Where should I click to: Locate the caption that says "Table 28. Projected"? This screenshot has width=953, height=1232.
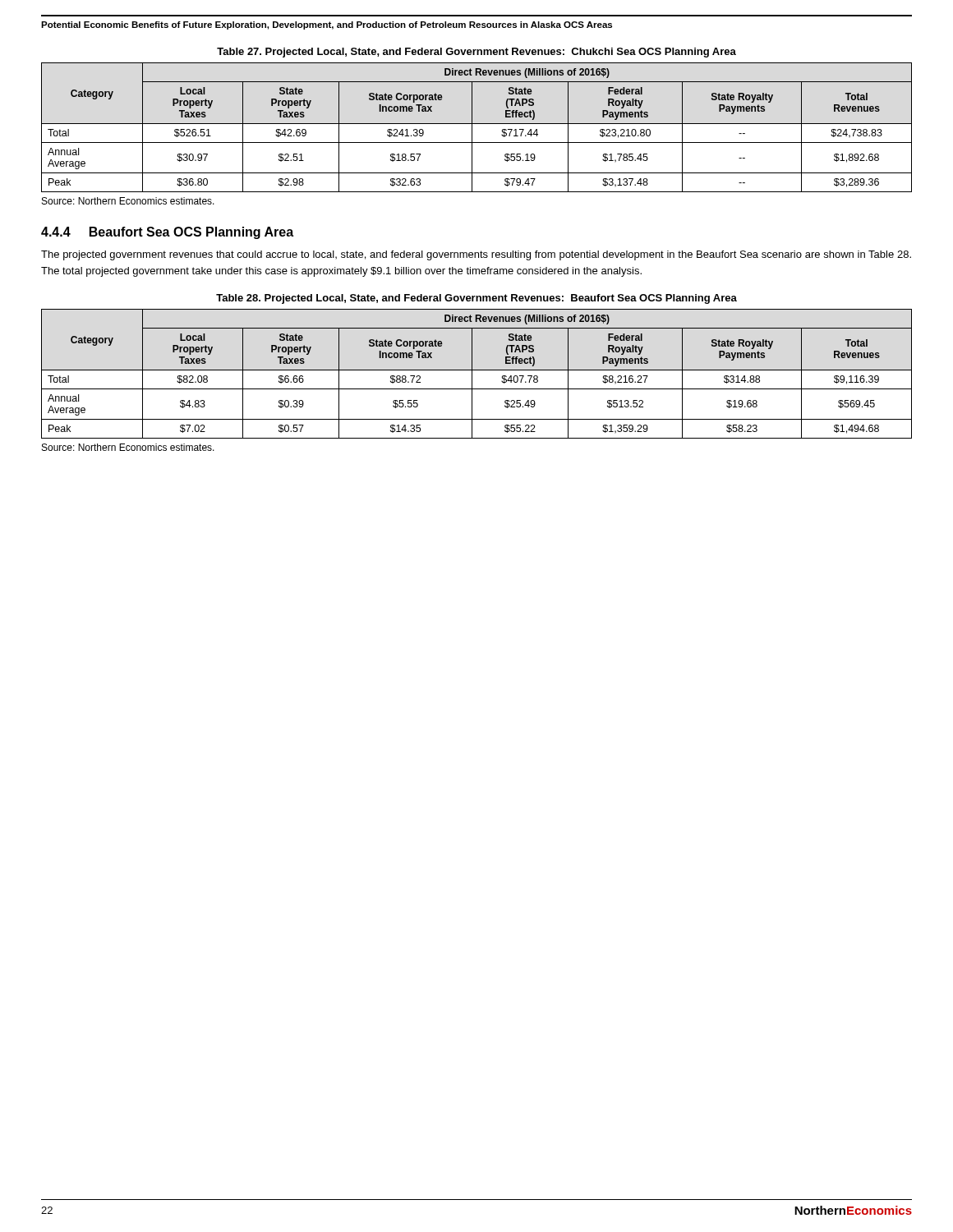tap(476, 298)
